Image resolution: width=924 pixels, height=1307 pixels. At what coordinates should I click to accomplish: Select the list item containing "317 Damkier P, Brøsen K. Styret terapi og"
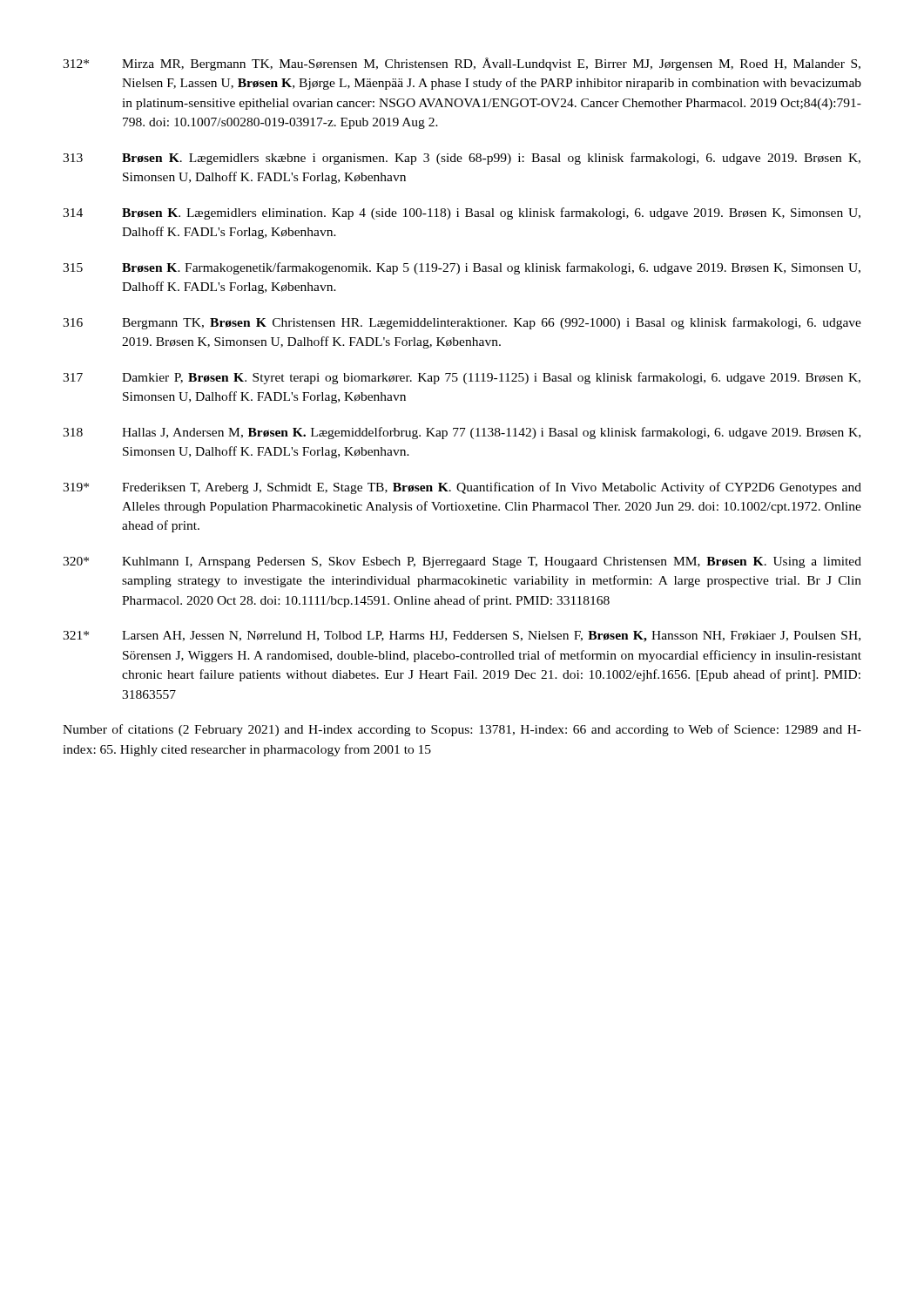(462, 387)
